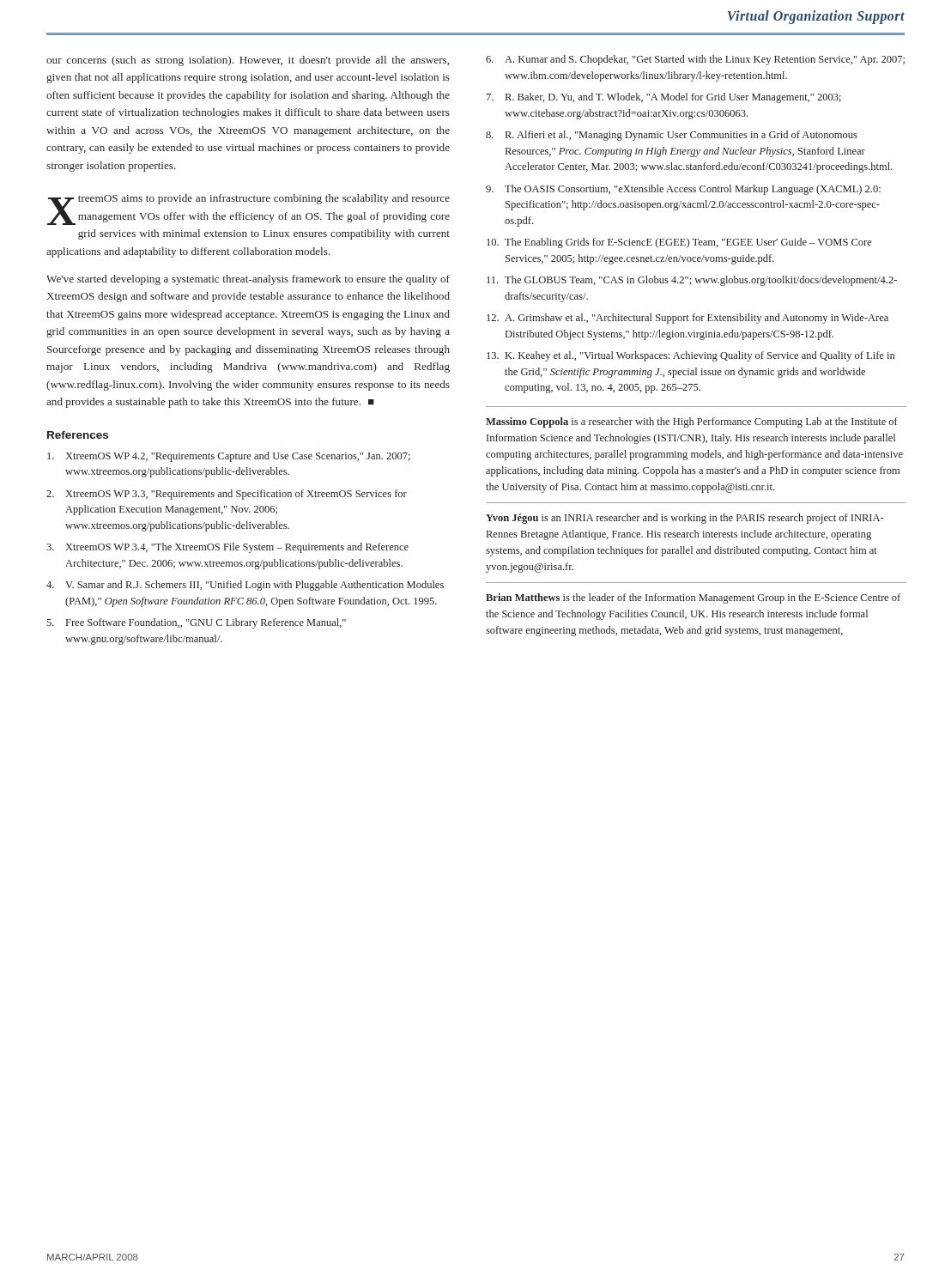
Task: Find the block starting "Massimo Coppola is a"
Action: pos(694,454)
